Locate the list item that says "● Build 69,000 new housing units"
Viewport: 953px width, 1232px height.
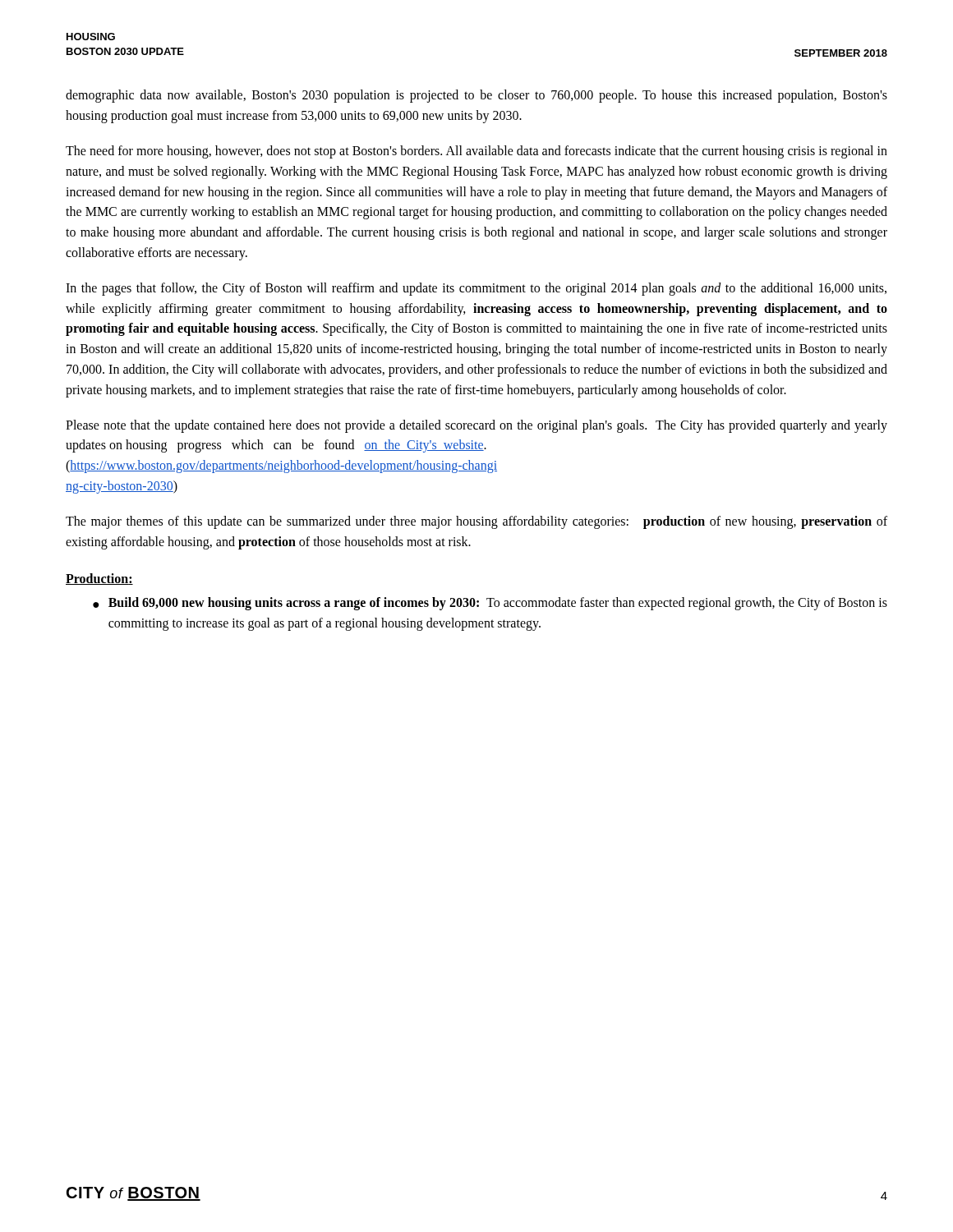(x=490, y=614)
